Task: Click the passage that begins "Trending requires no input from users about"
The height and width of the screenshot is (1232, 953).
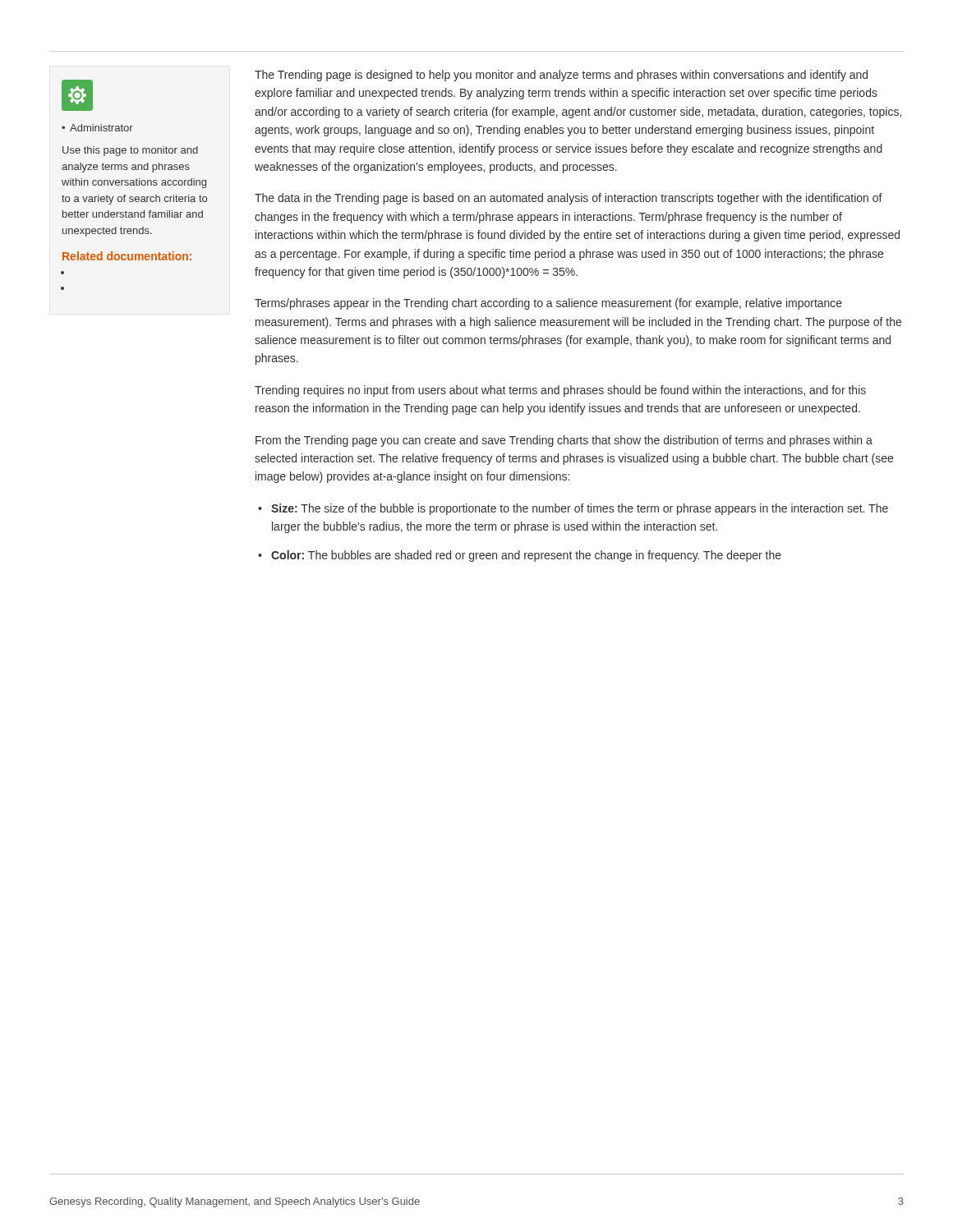Action: pyautogui.click(x=579, y=399)
